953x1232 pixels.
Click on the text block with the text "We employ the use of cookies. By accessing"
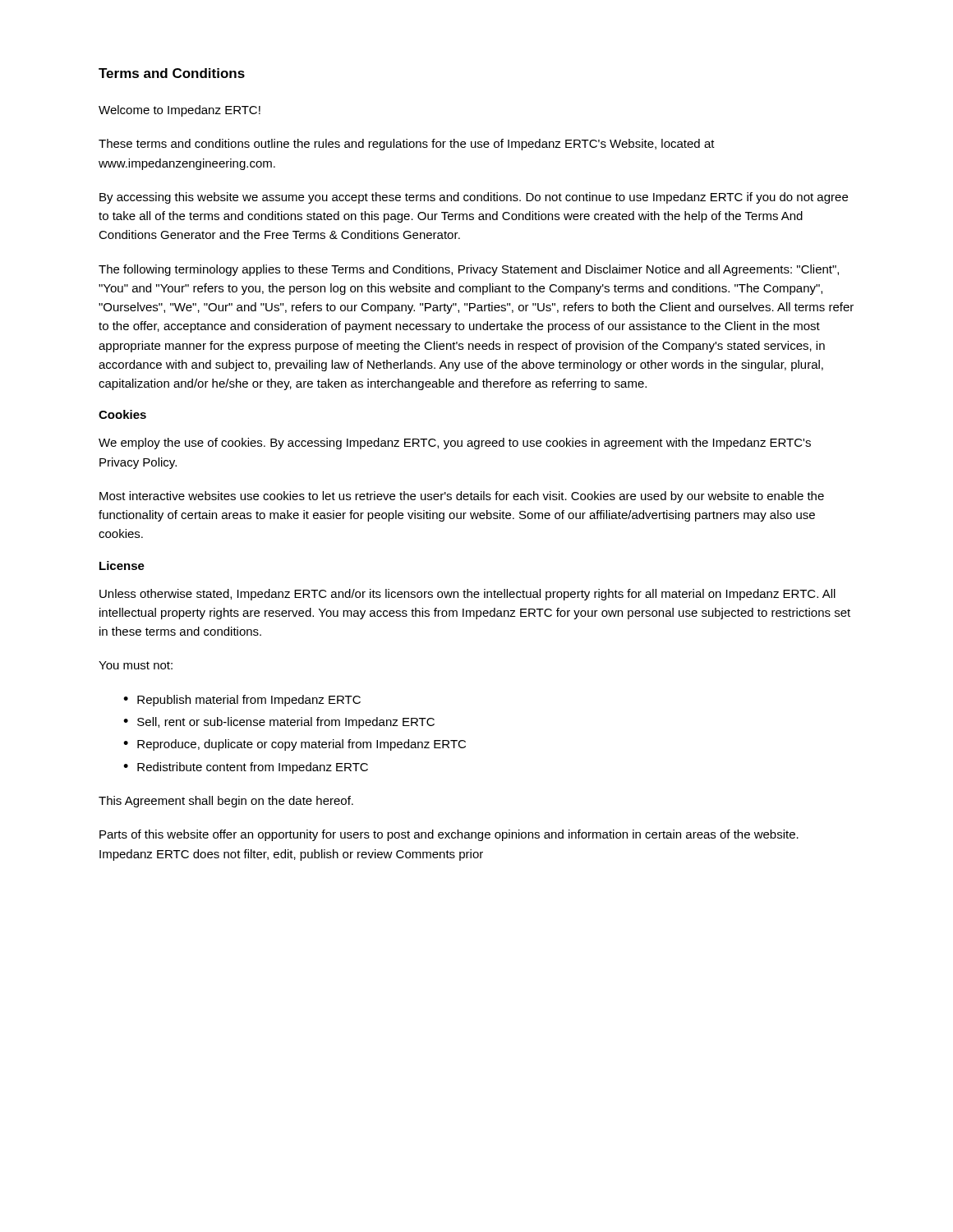(455, 452)
